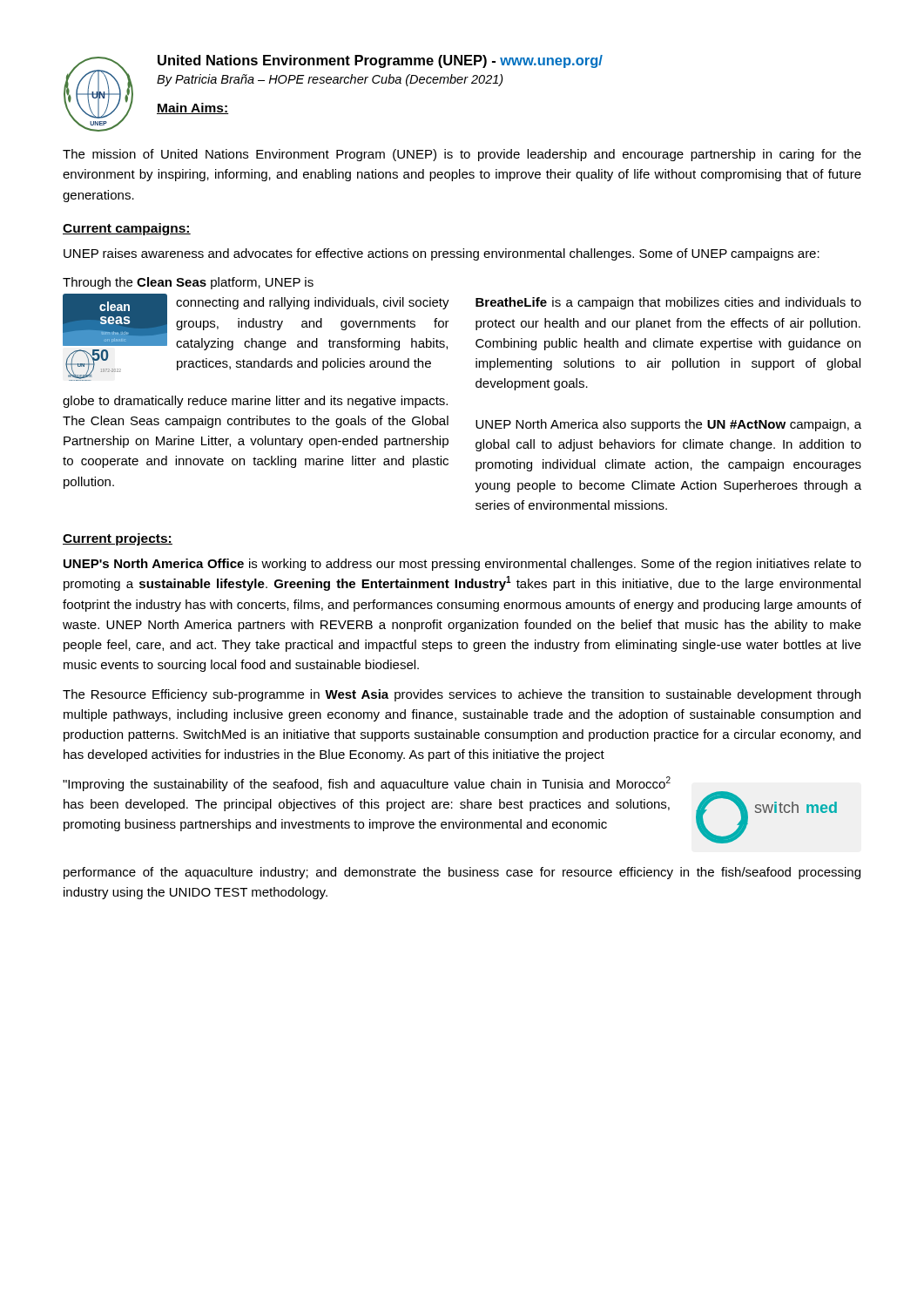Point to the text block starting "Current campaigns:"
924x1307 pixels.
pyautogui.click(x=126, y=228)
